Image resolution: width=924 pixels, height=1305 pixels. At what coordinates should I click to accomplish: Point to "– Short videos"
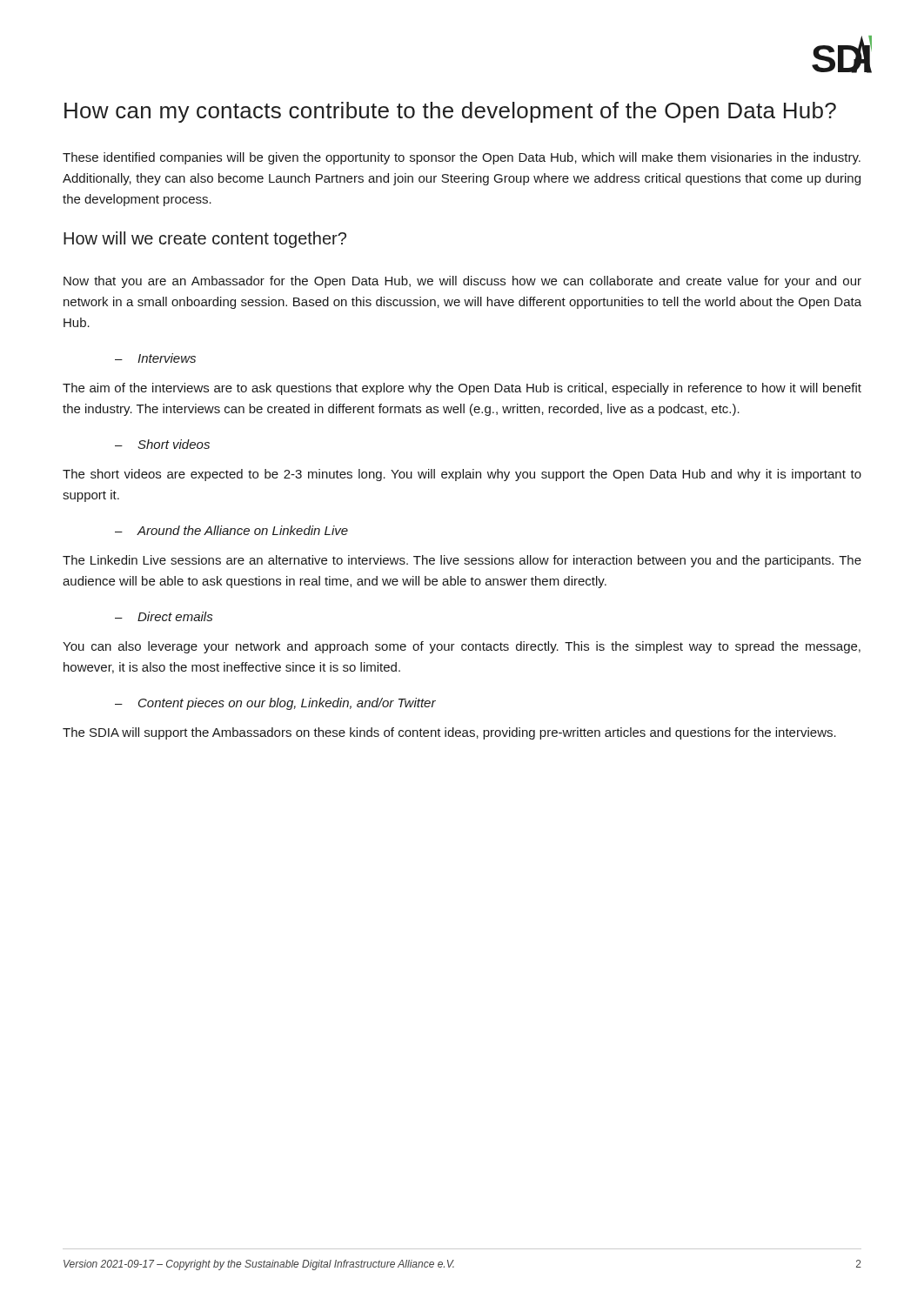(162, 444)
